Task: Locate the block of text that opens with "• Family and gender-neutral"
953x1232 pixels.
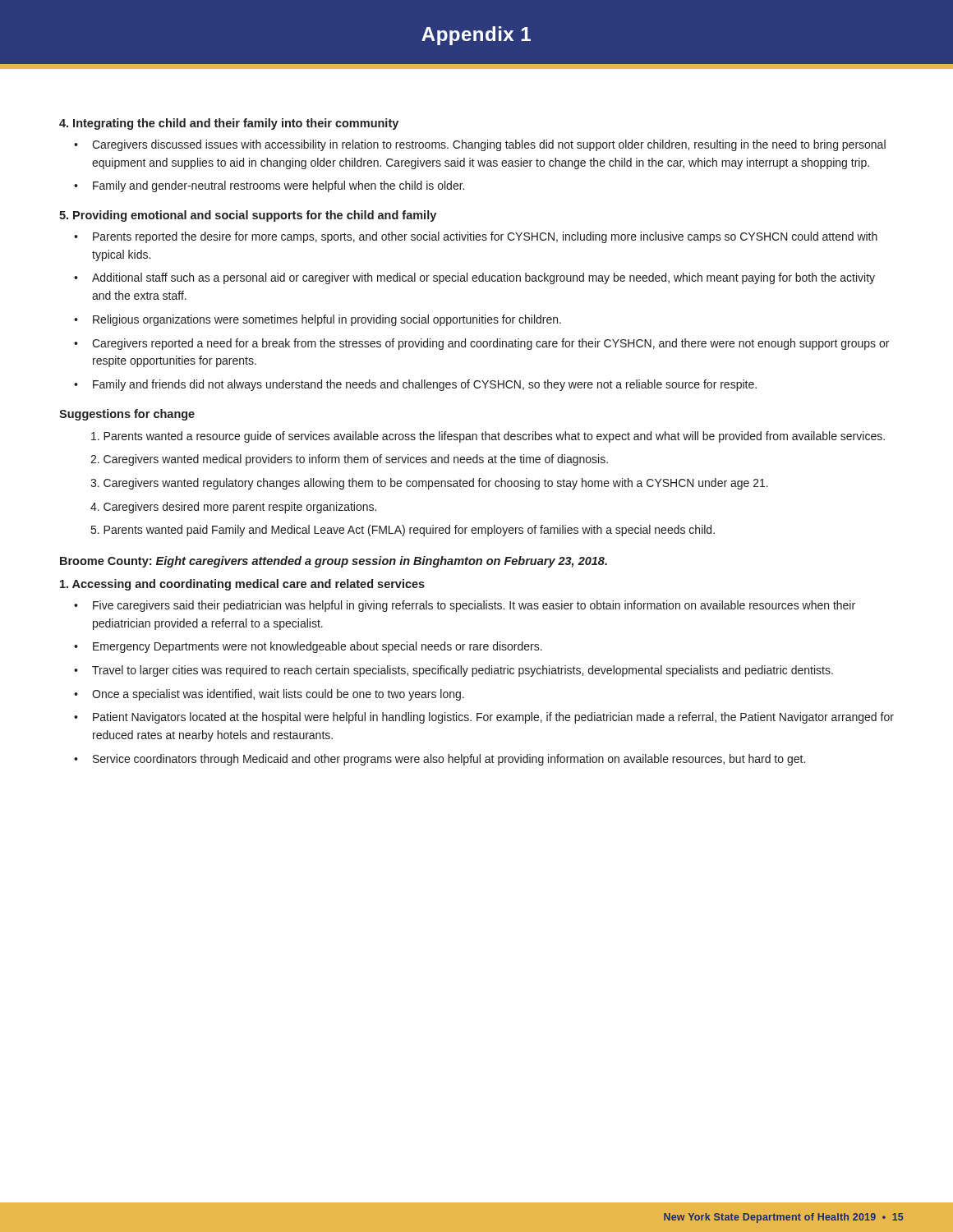Action: (x=270, y=187)
